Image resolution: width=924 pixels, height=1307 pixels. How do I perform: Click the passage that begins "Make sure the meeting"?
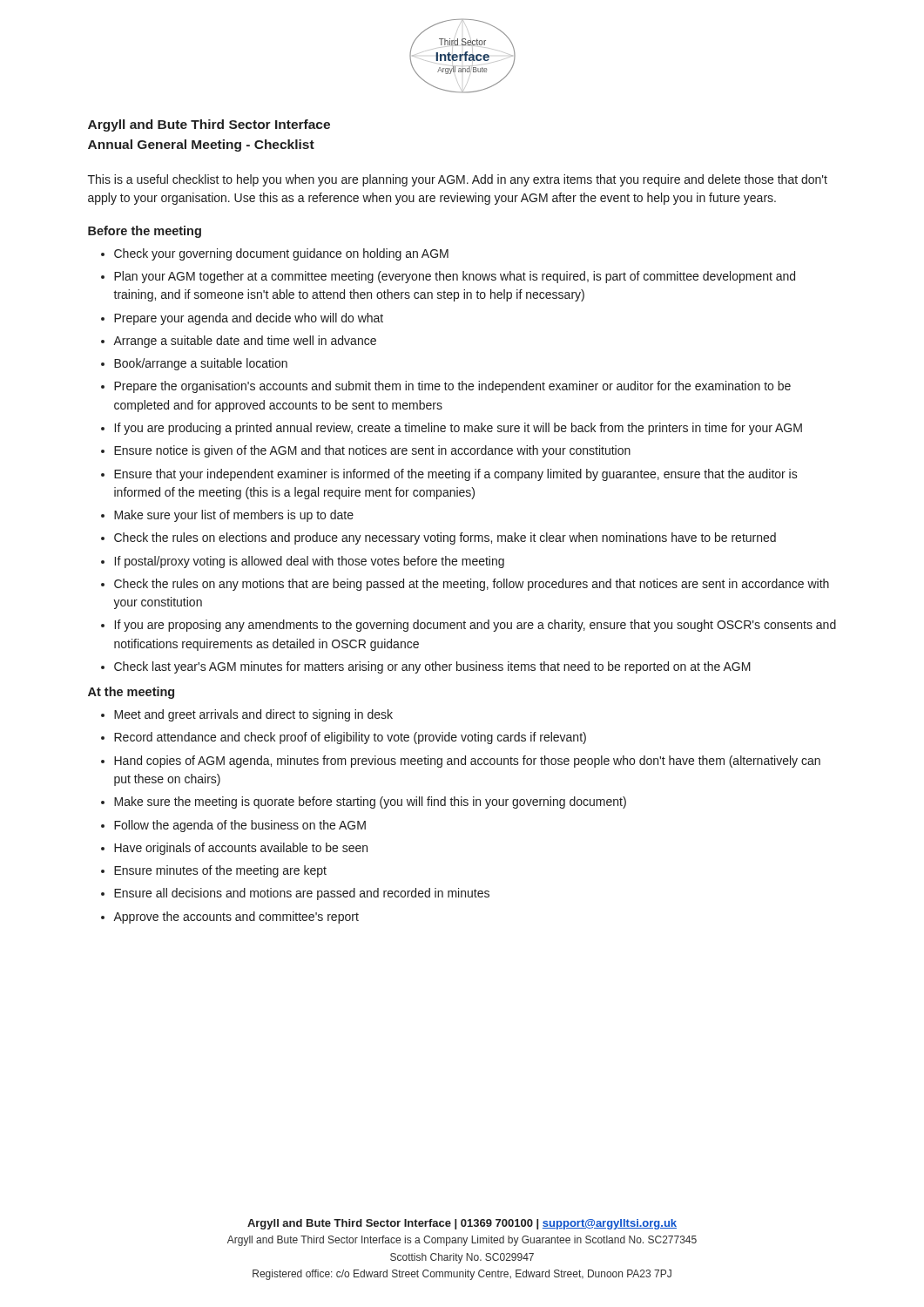pos(370,802)
